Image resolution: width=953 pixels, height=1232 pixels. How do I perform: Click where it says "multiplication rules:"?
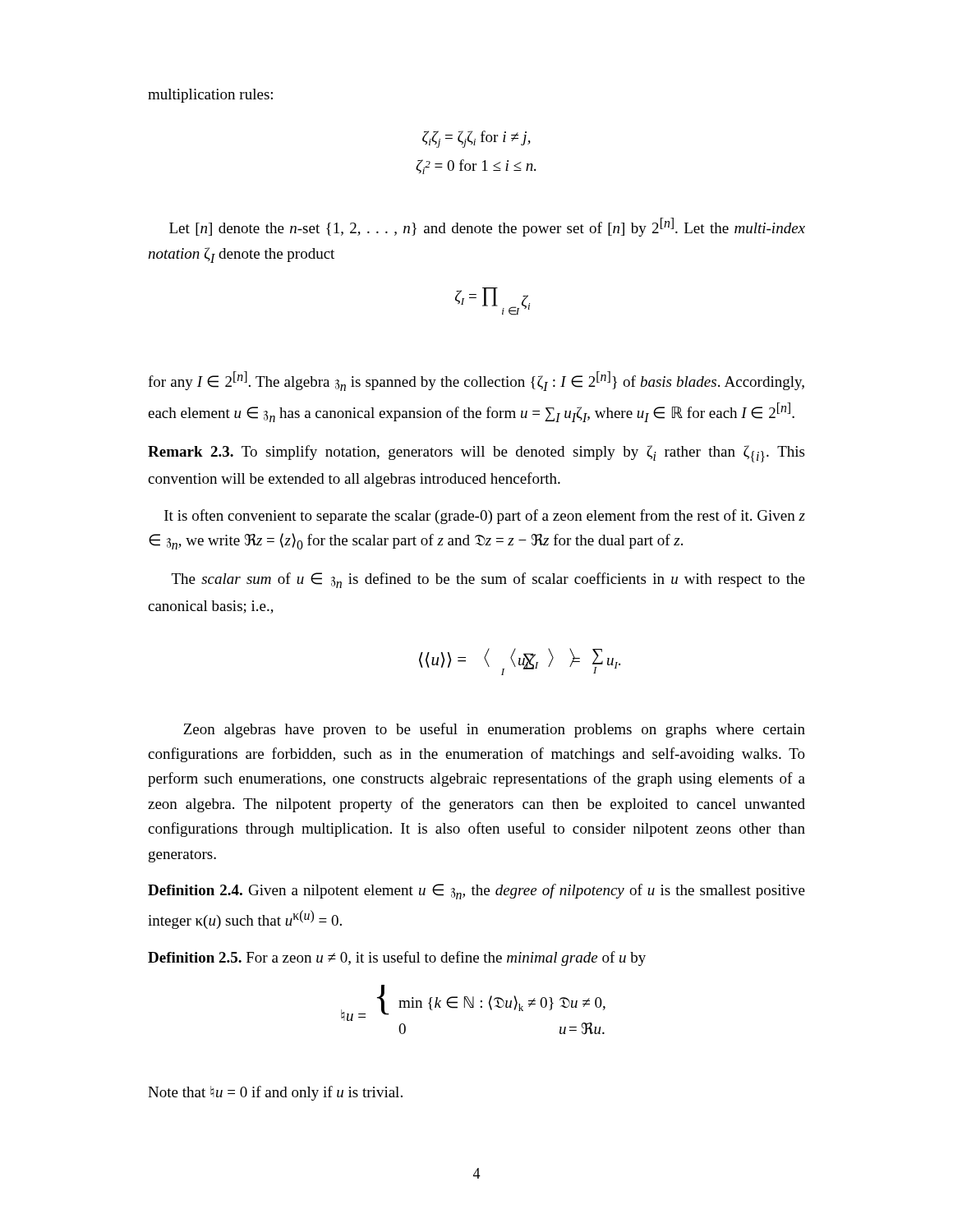pyautogui.click(x=211, y=94)
